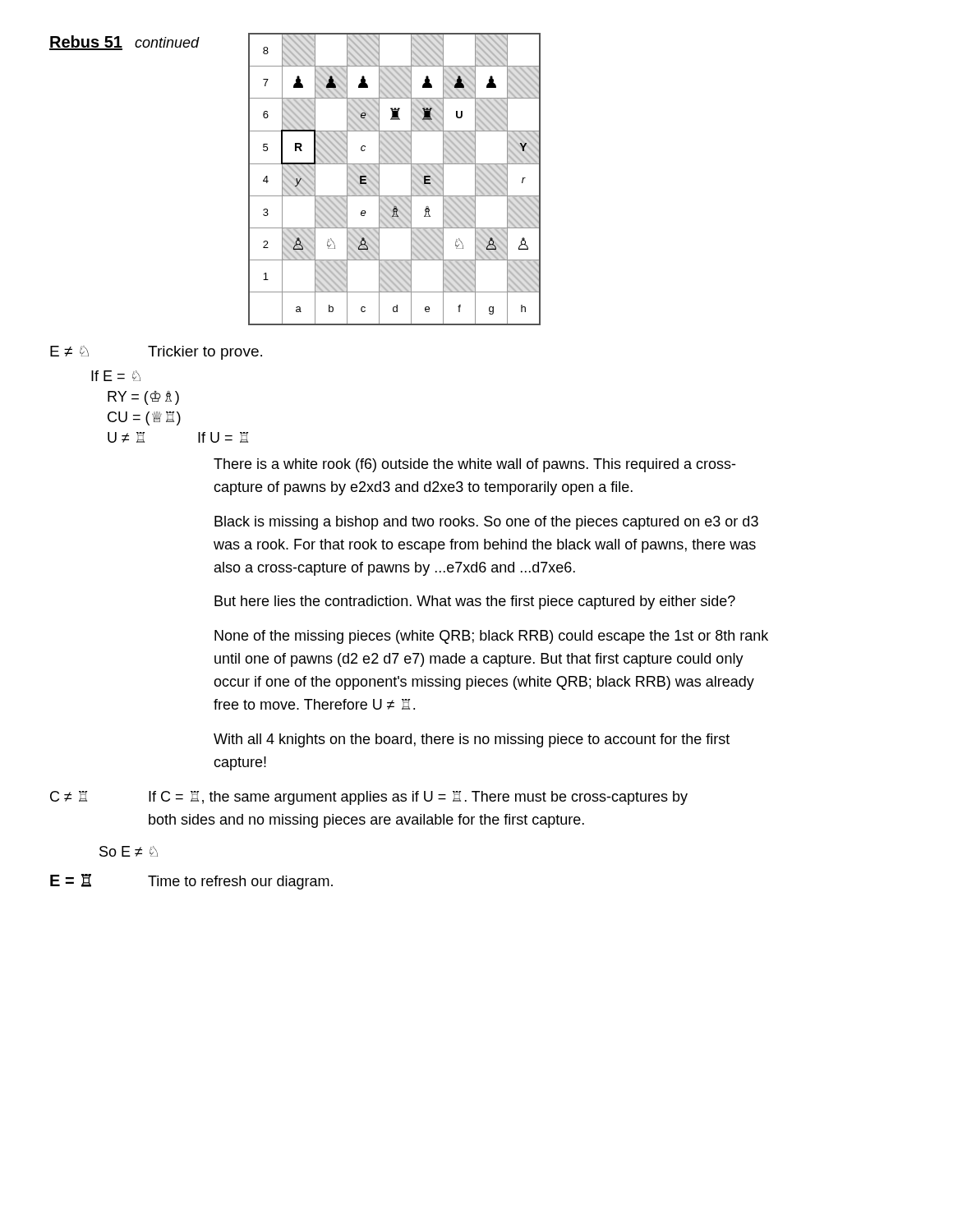953x1232 pixels.
Task: Select the text that reads "RY = (♔♗)"
Action: (x=143, y=397)
